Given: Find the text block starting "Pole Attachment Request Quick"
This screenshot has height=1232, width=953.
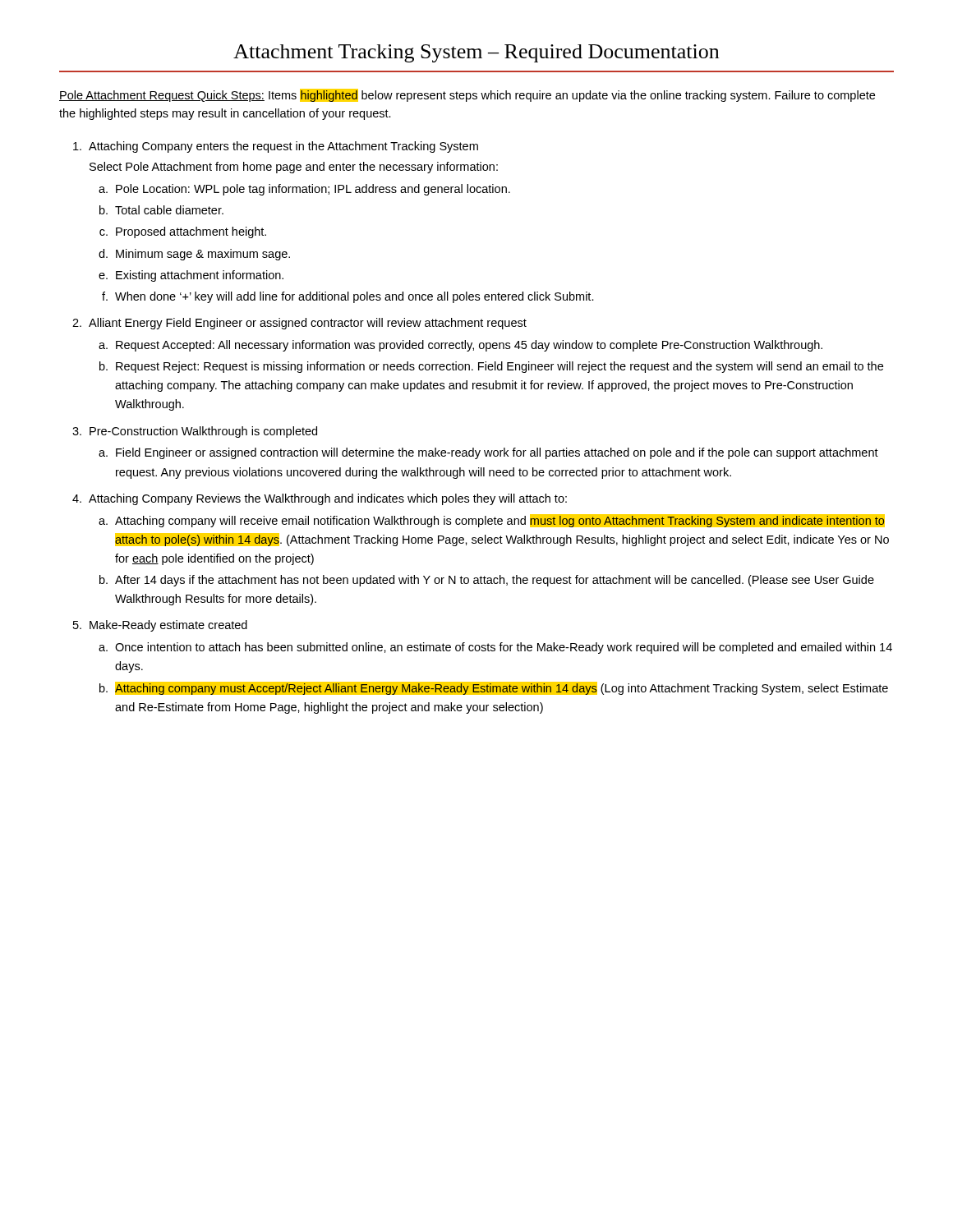Looking at the screenshot, I should tap(467, 104).
